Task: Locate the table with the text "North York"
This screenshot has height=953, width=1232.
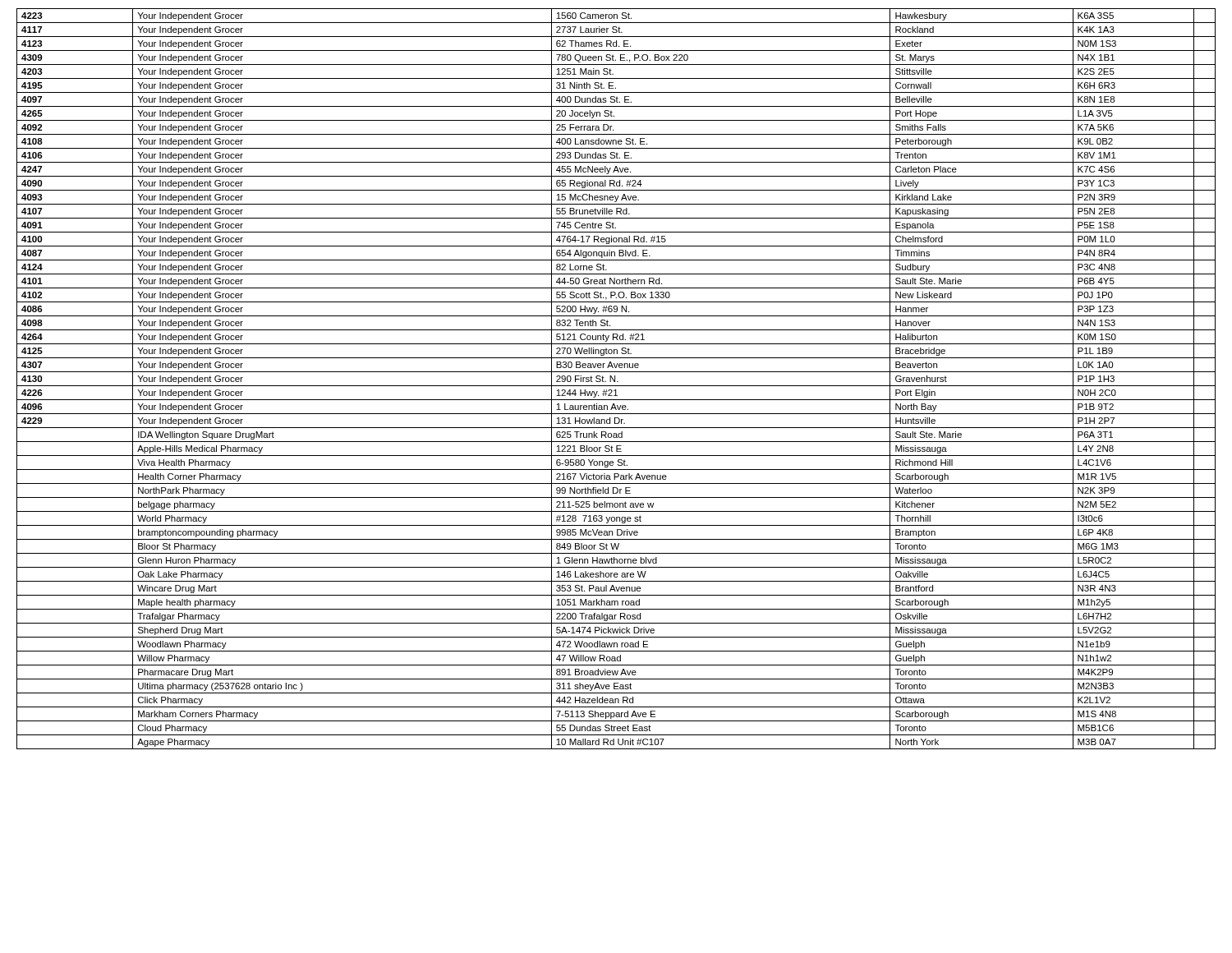Action: 616,379
